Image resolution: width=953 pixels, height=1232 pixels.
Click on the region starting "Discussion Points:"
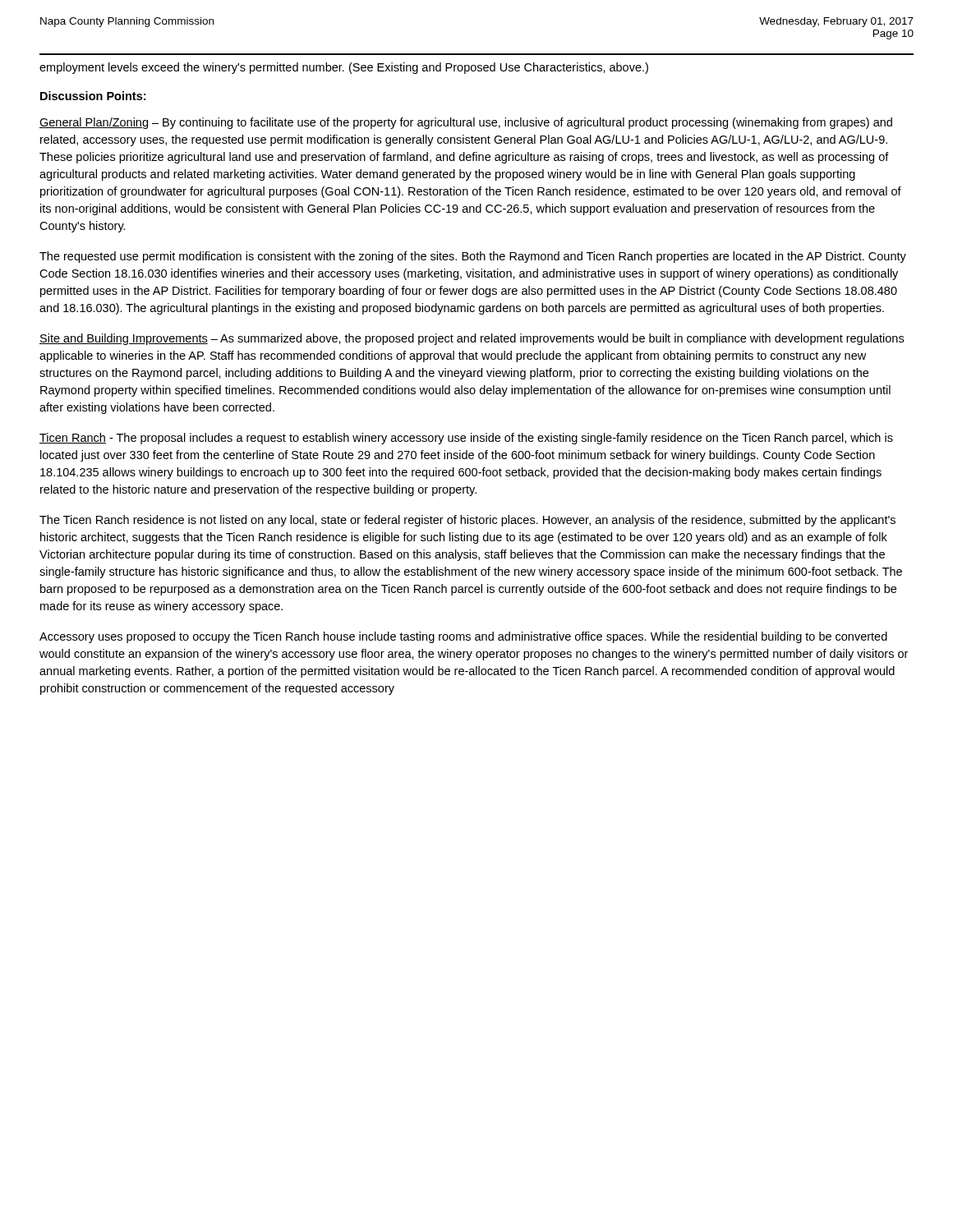93,96
